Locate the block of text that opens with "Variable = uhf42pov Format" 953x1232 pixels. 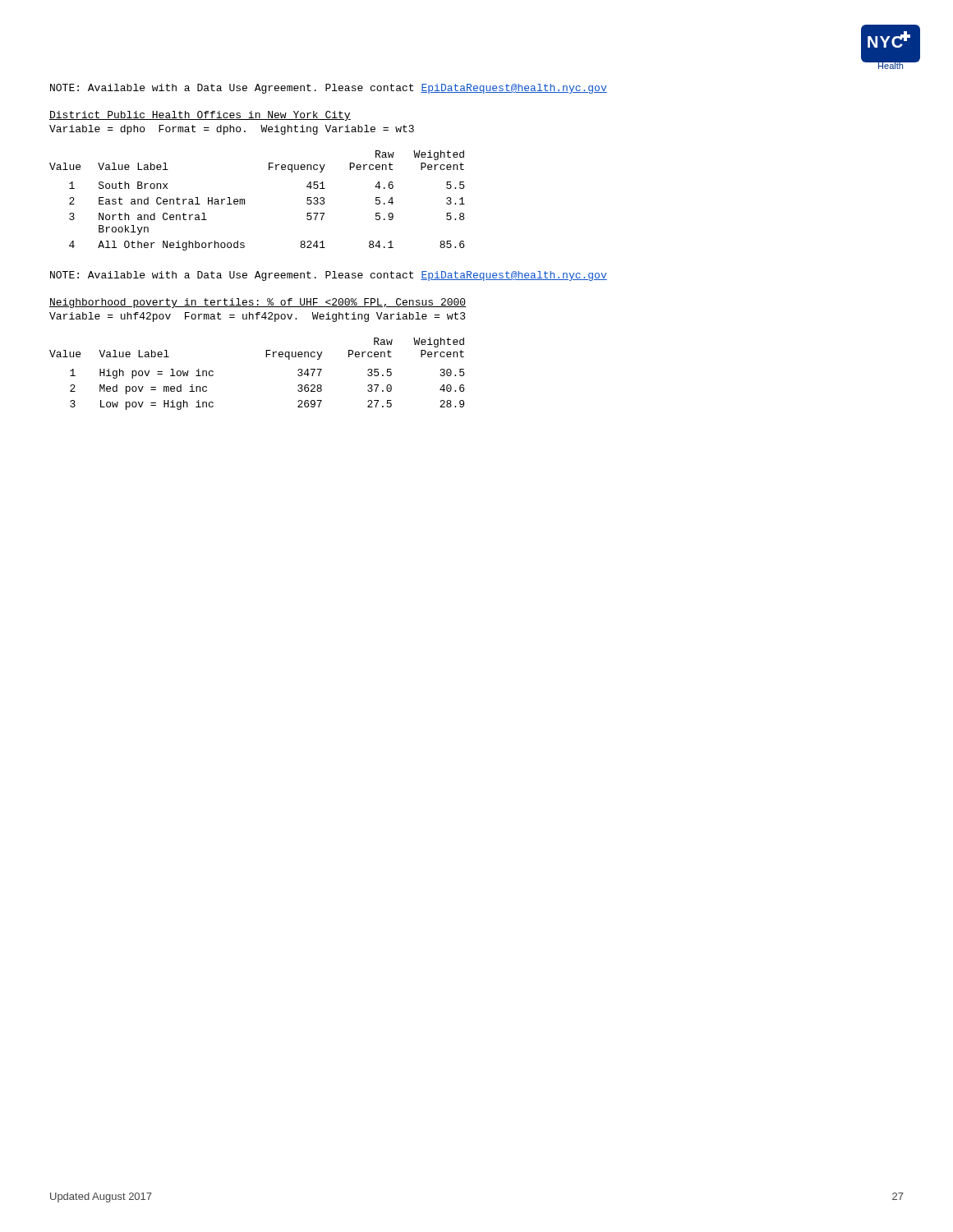click(x=258, y=317)
